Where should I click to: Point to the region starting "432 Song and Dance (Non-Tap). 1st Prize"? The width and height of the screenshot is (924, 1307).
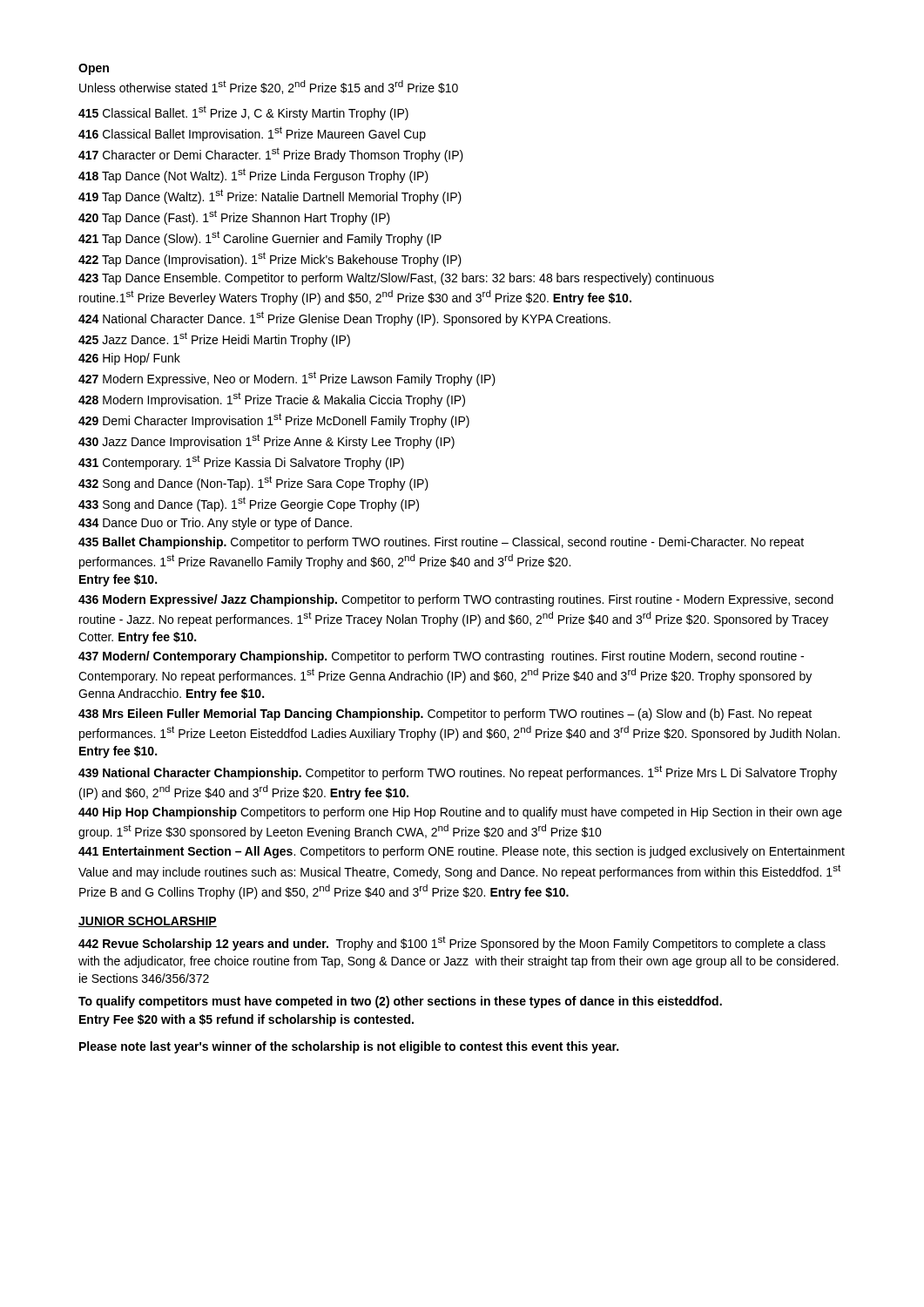[x=253, y=482]
